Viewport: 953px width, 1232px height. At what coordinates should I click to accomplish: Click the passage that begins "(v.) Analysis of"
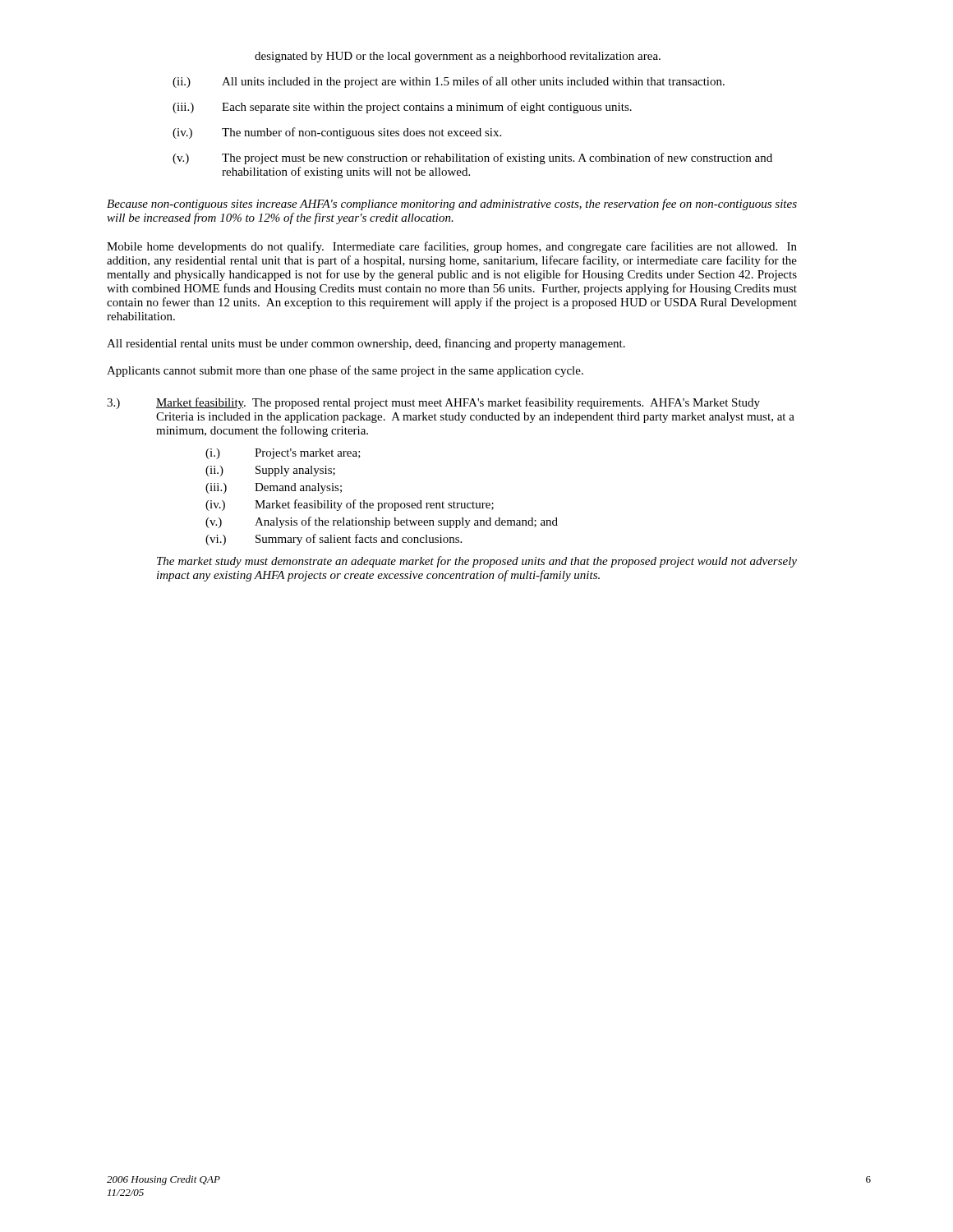pyautogui.click(x=501, y=522)
